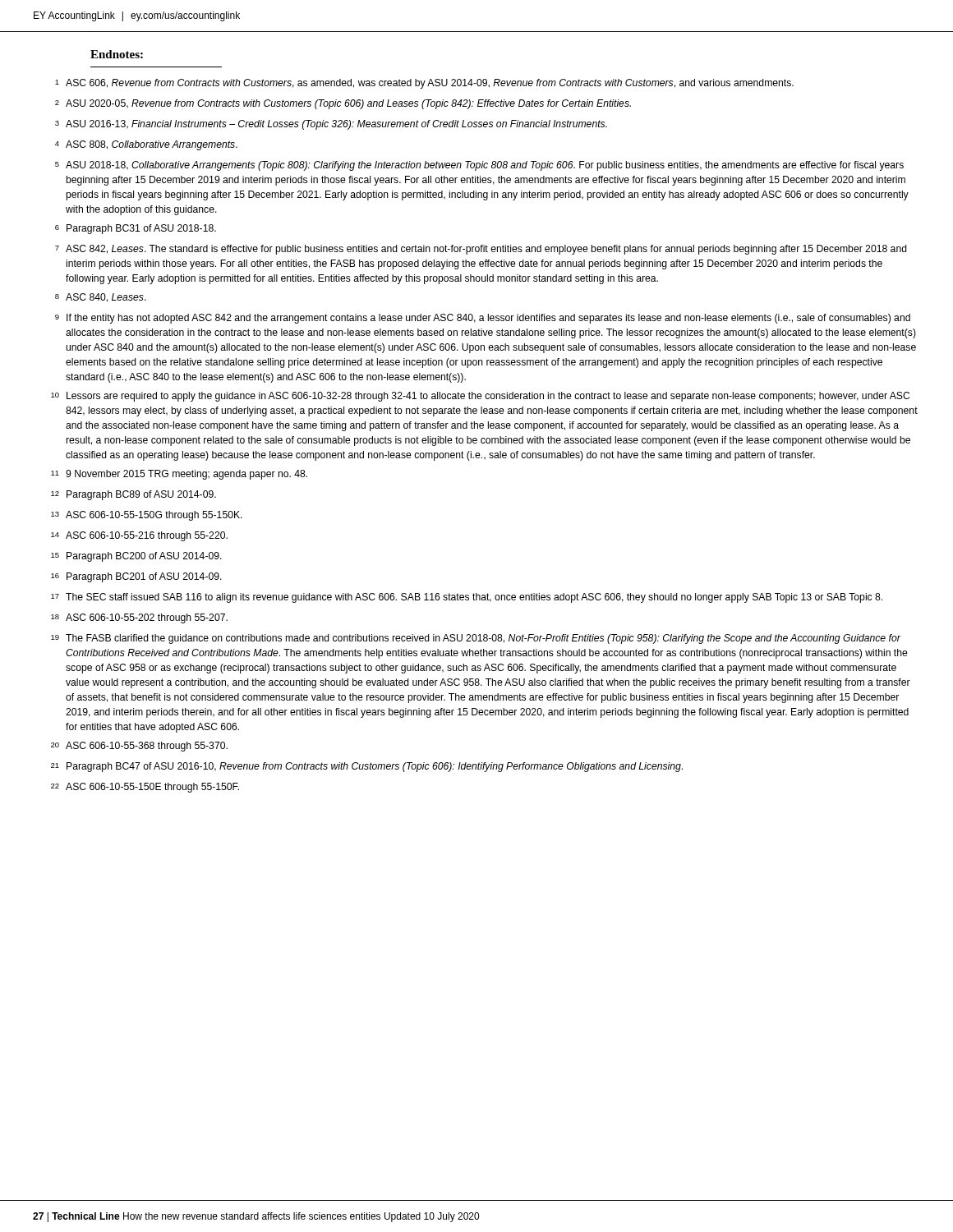The width and height of the screenshot is (953, 1232).
Task: Find the footnote that reads "4 ASC 808, Collaborative Arrangements."
Action: (x=146, y=145)
